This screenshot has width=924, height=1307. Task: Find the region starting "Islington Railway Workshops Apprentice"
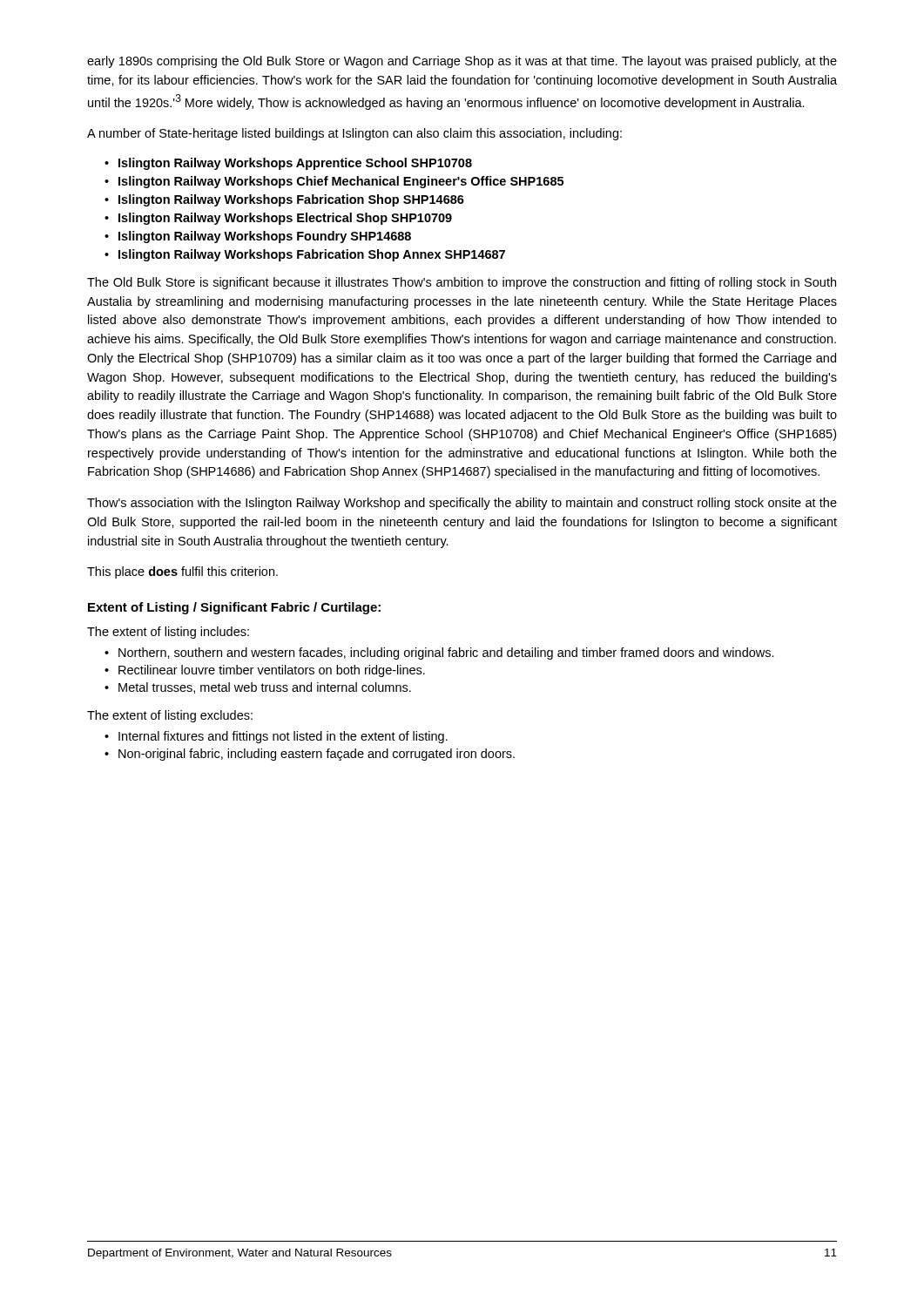tap(295, 163)
